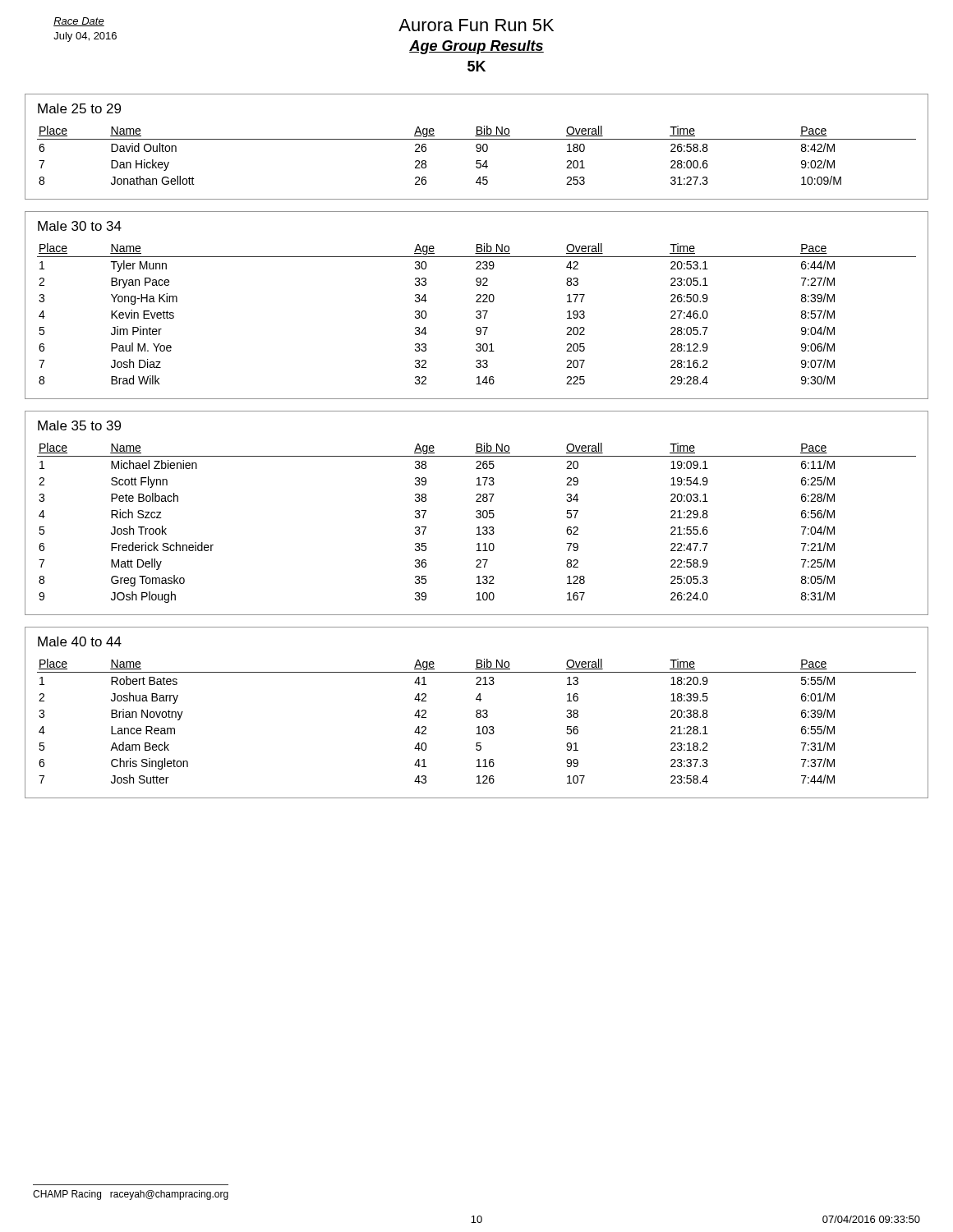Locate the table with the text "David Oulton"
The height and width of the screenshot is (1232, 953).
(476, 156)
